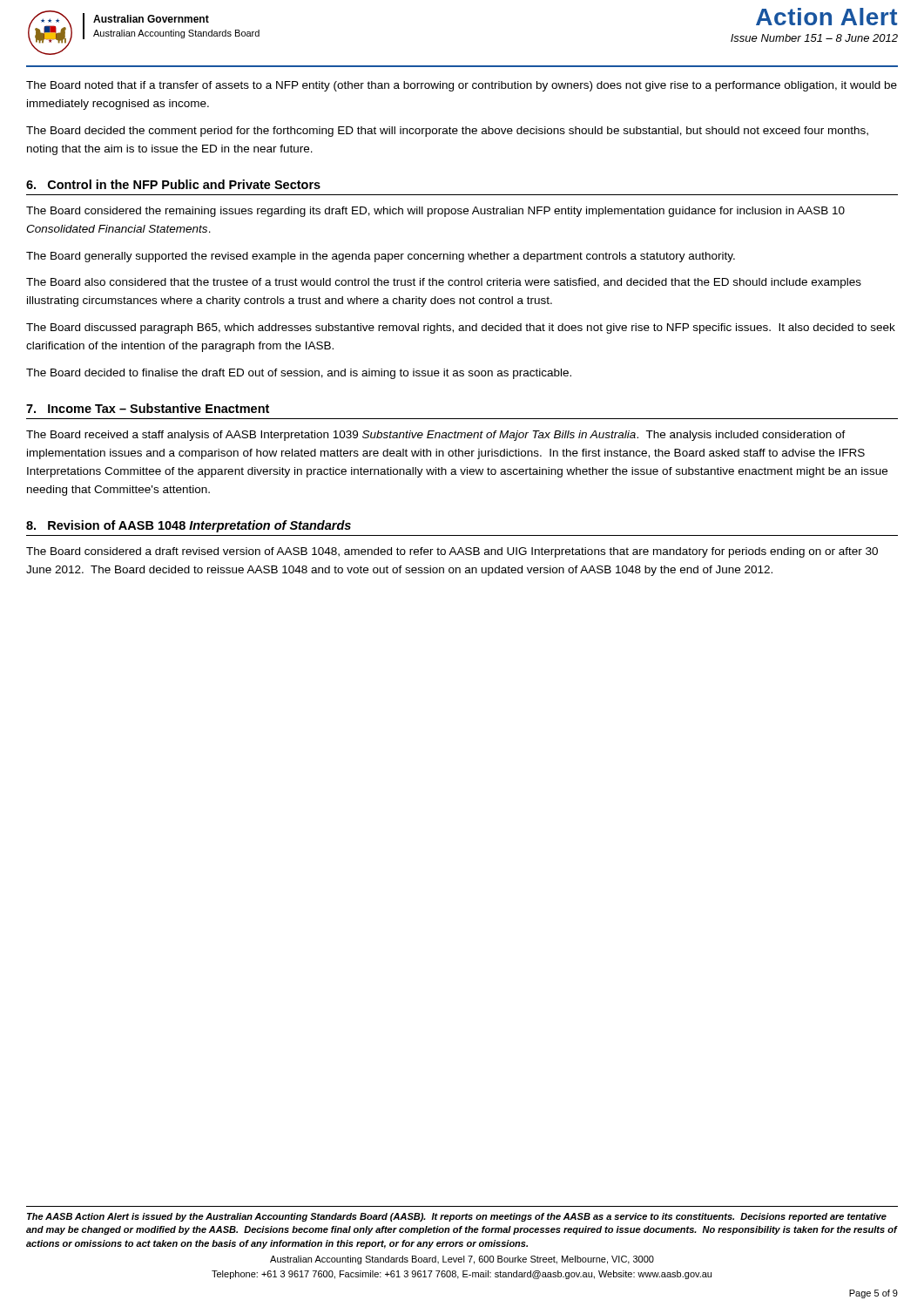Point to "7. Income Tax – Substantive Enactment"
This screenshot has width=924, height=1307.
pyautogui.click(x=148, y=409)
